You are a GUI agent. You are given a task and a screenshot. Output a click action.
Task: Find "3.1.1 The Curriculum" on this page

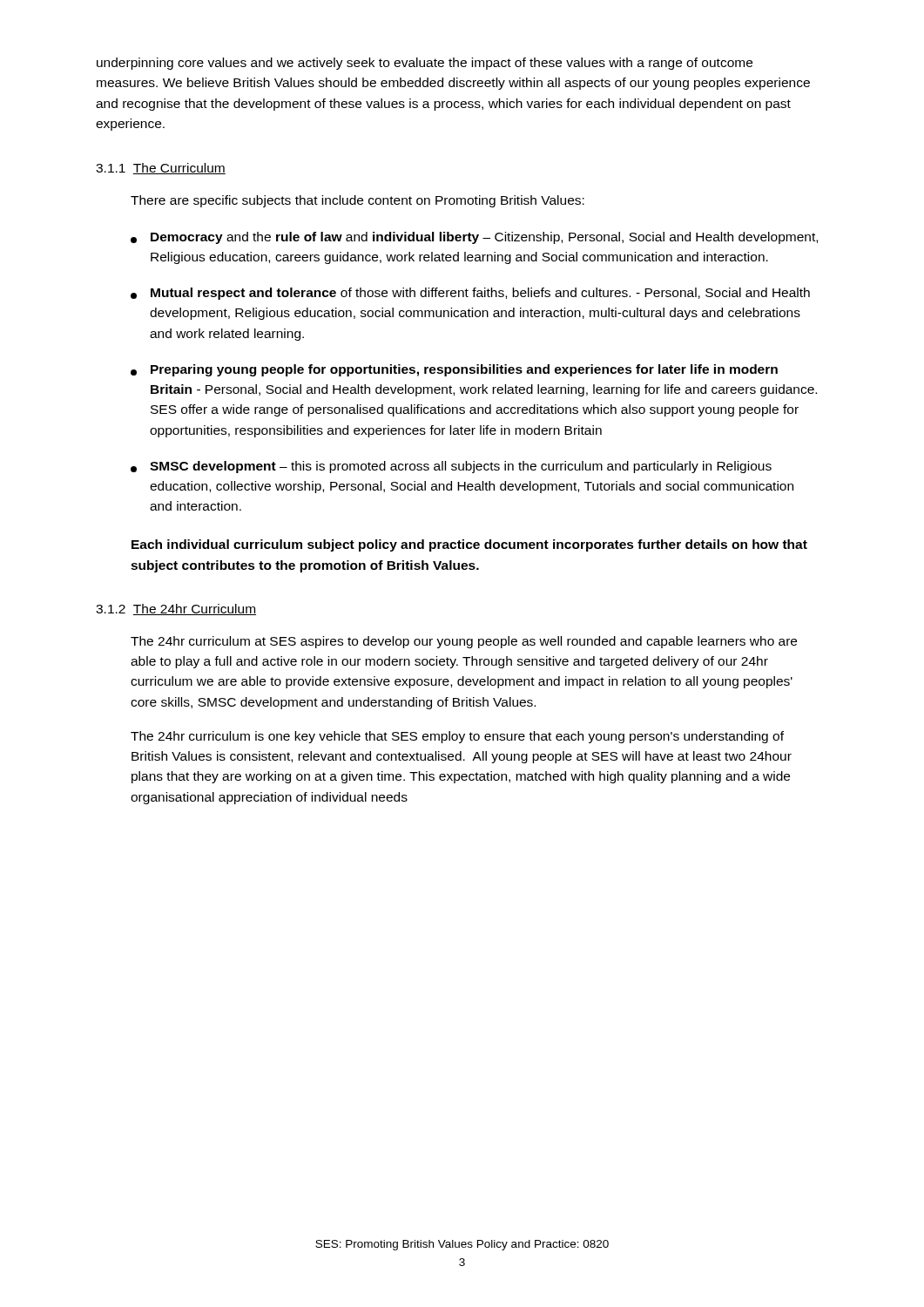(161, 168)
